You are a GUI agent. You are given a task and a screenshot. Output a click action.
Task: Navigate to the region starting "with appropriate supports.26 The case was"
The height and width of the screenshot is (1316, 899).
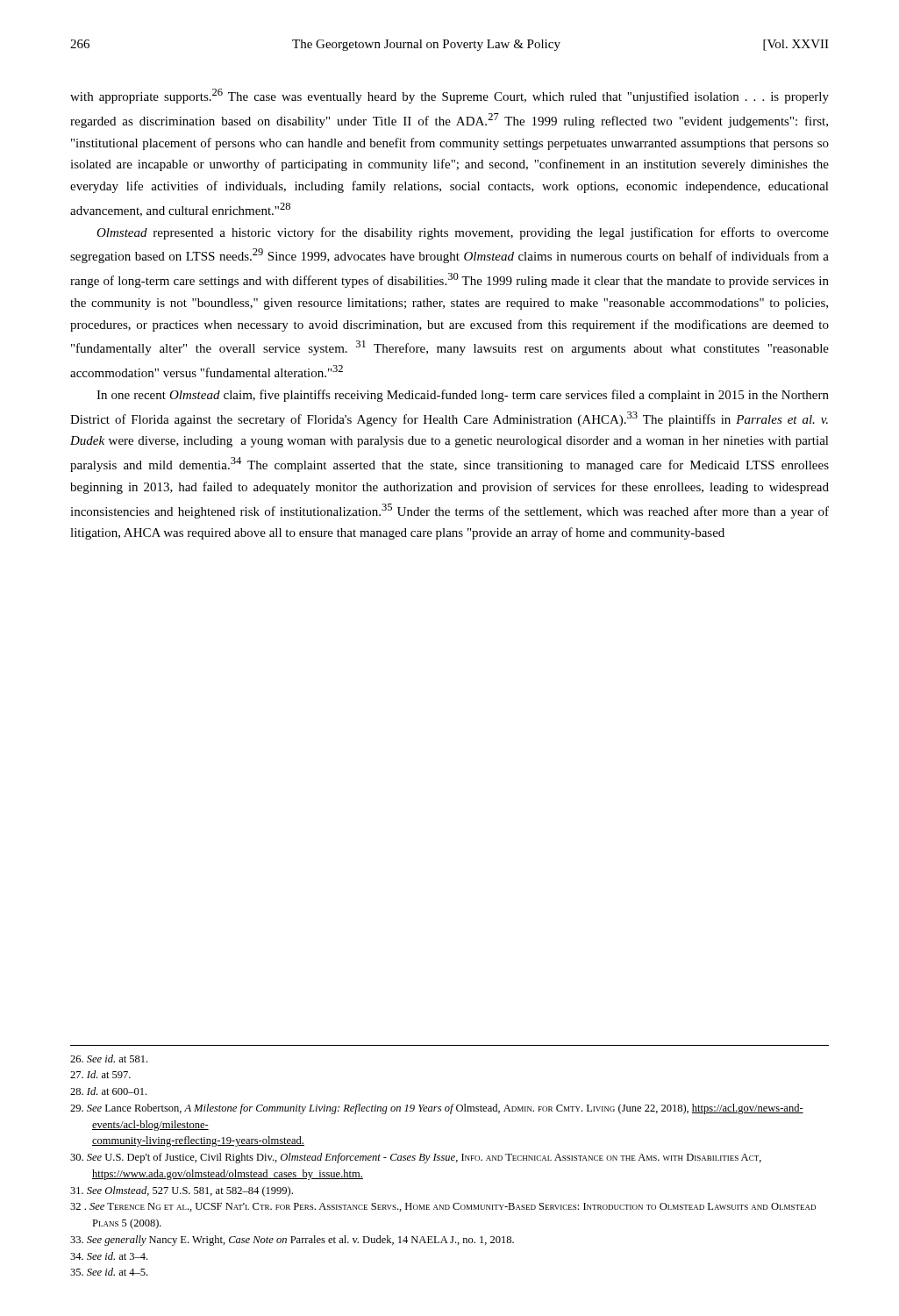(x=450, y=152)
